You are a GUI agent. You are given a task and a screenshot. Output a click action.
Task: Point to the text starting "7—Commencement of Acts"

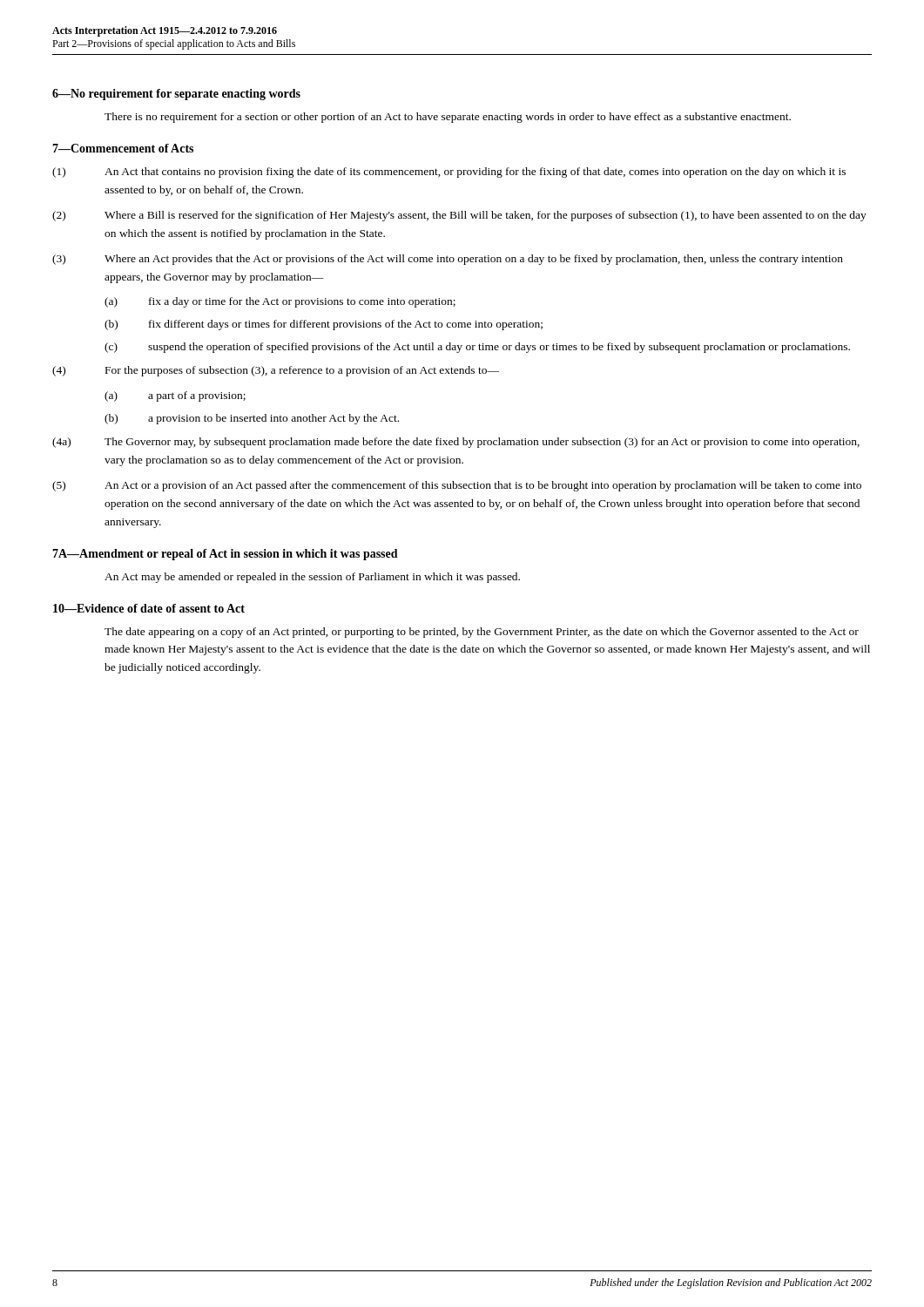point(123,148)
